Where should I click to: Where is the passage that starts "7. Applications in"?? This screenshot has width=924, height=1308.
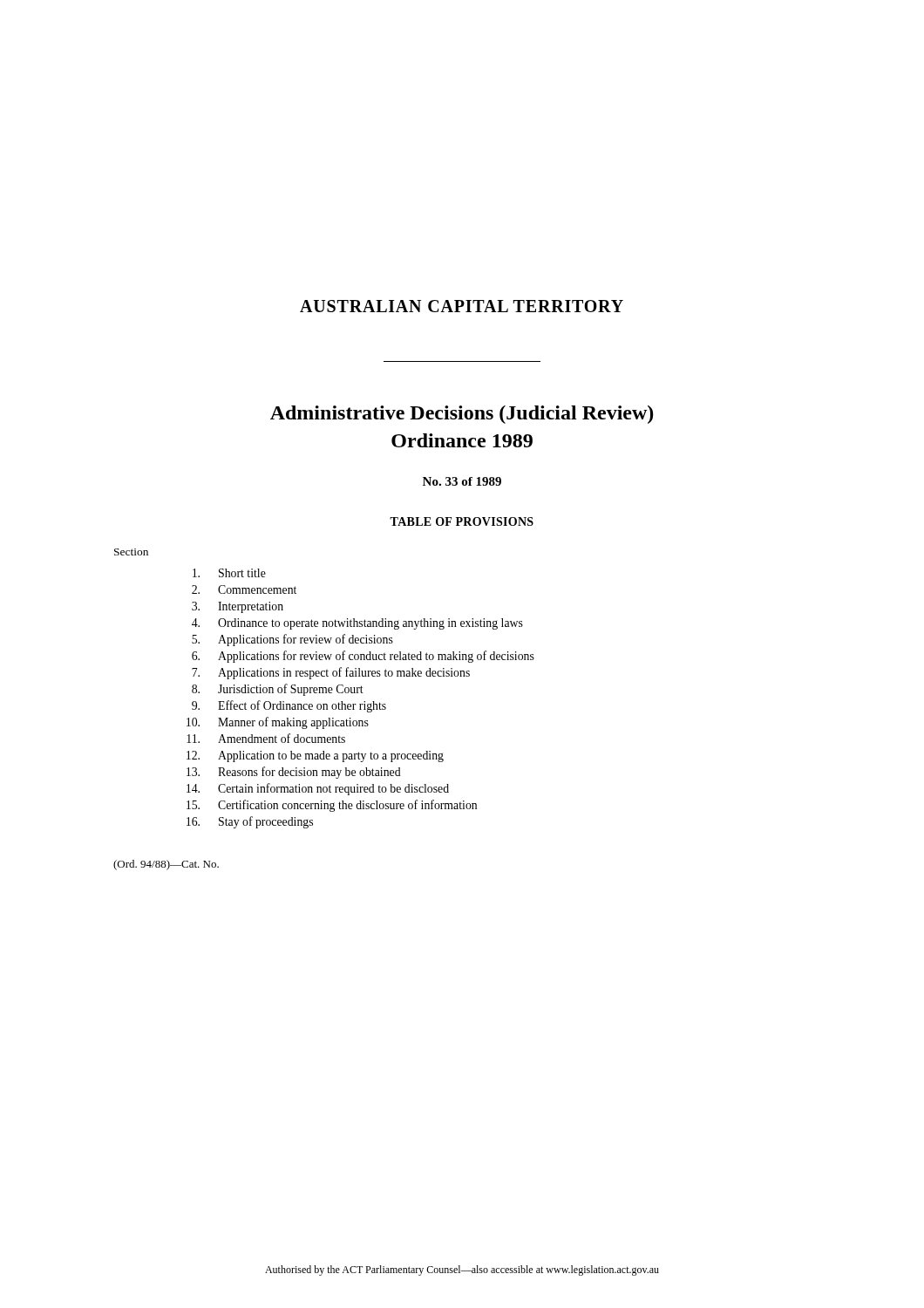pyautogui.click(x=462, y=673)
